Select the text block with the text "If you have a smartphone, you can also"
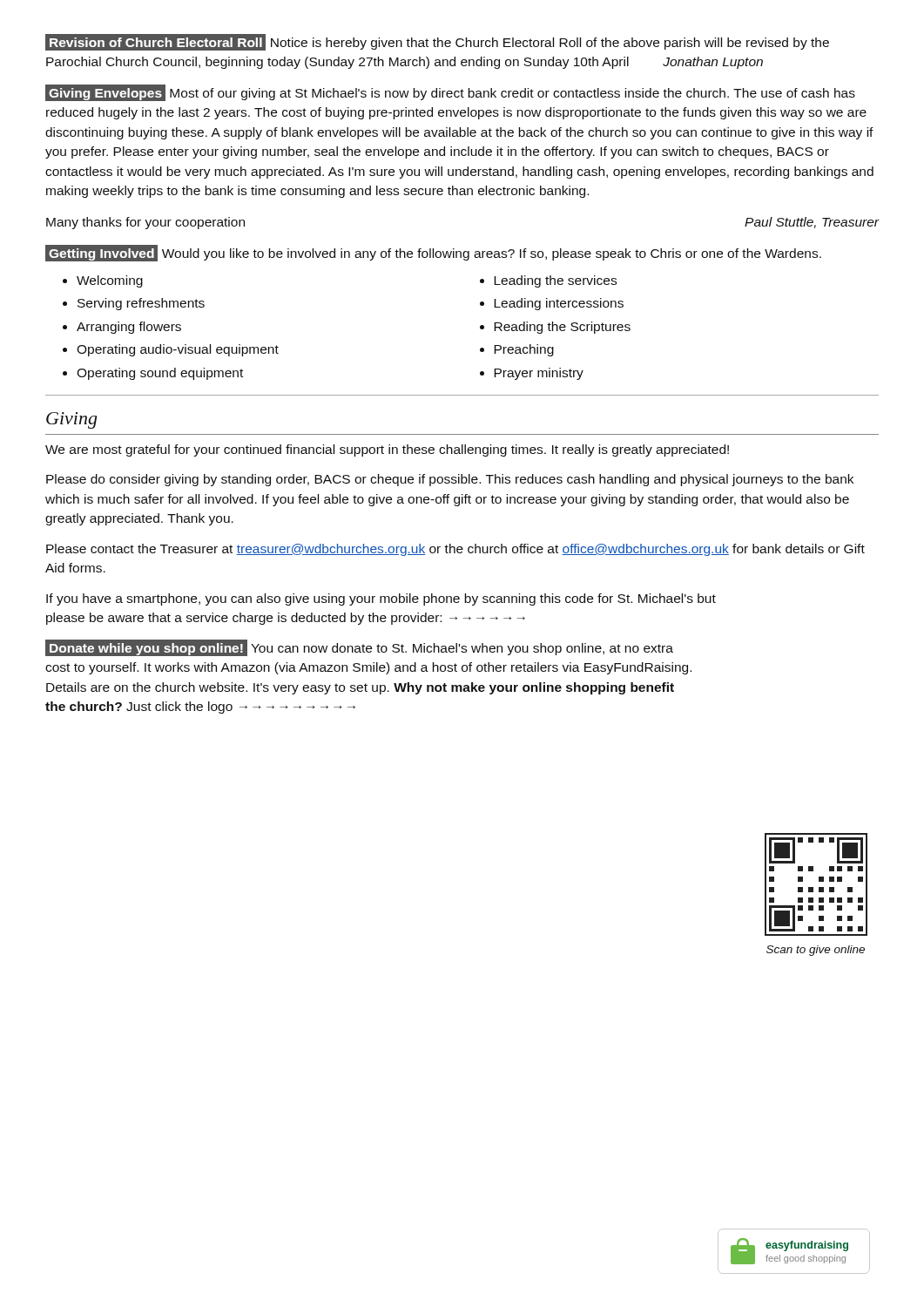The image size is (924, 1307). (380, 608)
